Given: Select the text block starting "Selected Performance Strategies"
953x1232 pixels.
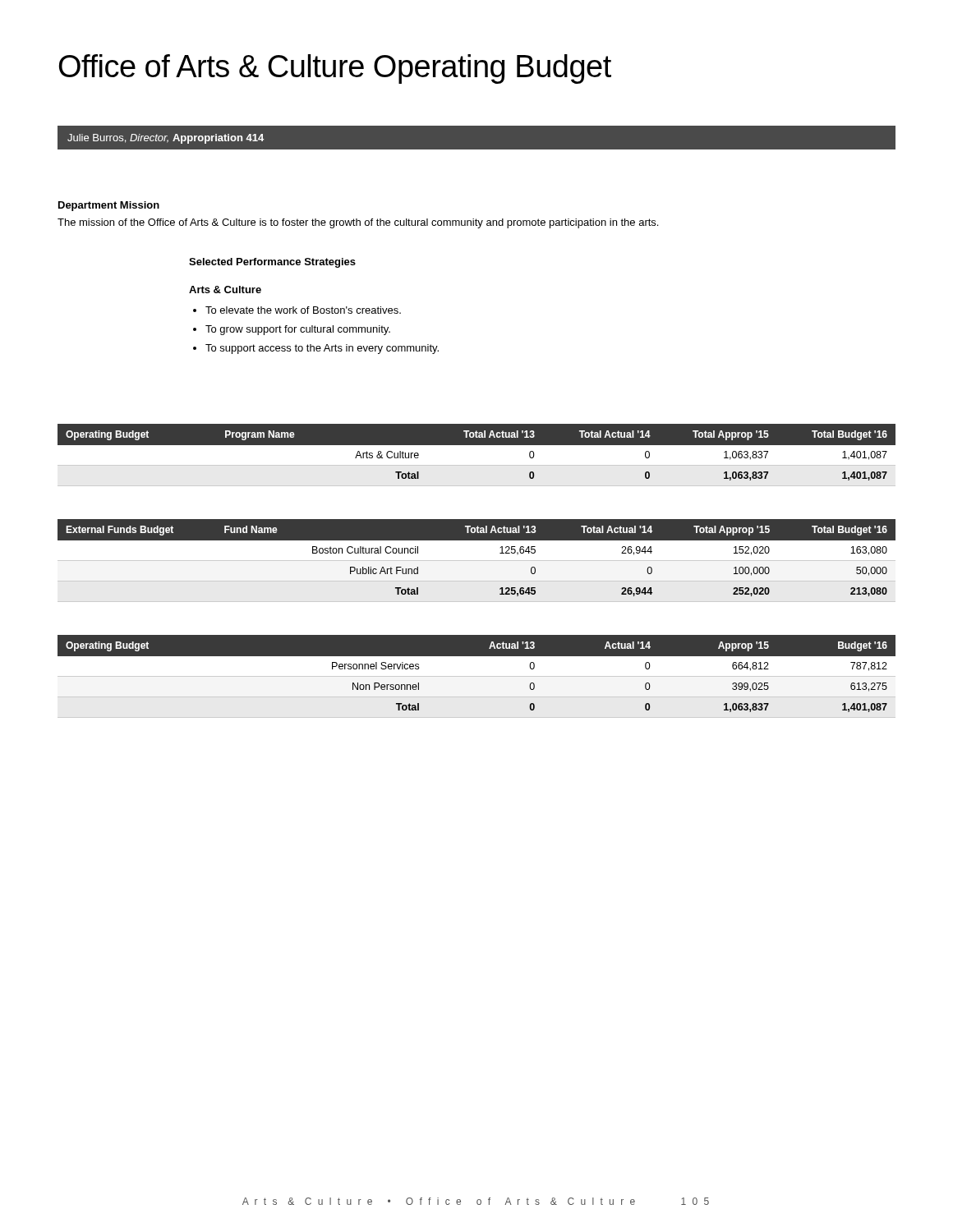Looking at the screenshot, I should click(272, 261).
